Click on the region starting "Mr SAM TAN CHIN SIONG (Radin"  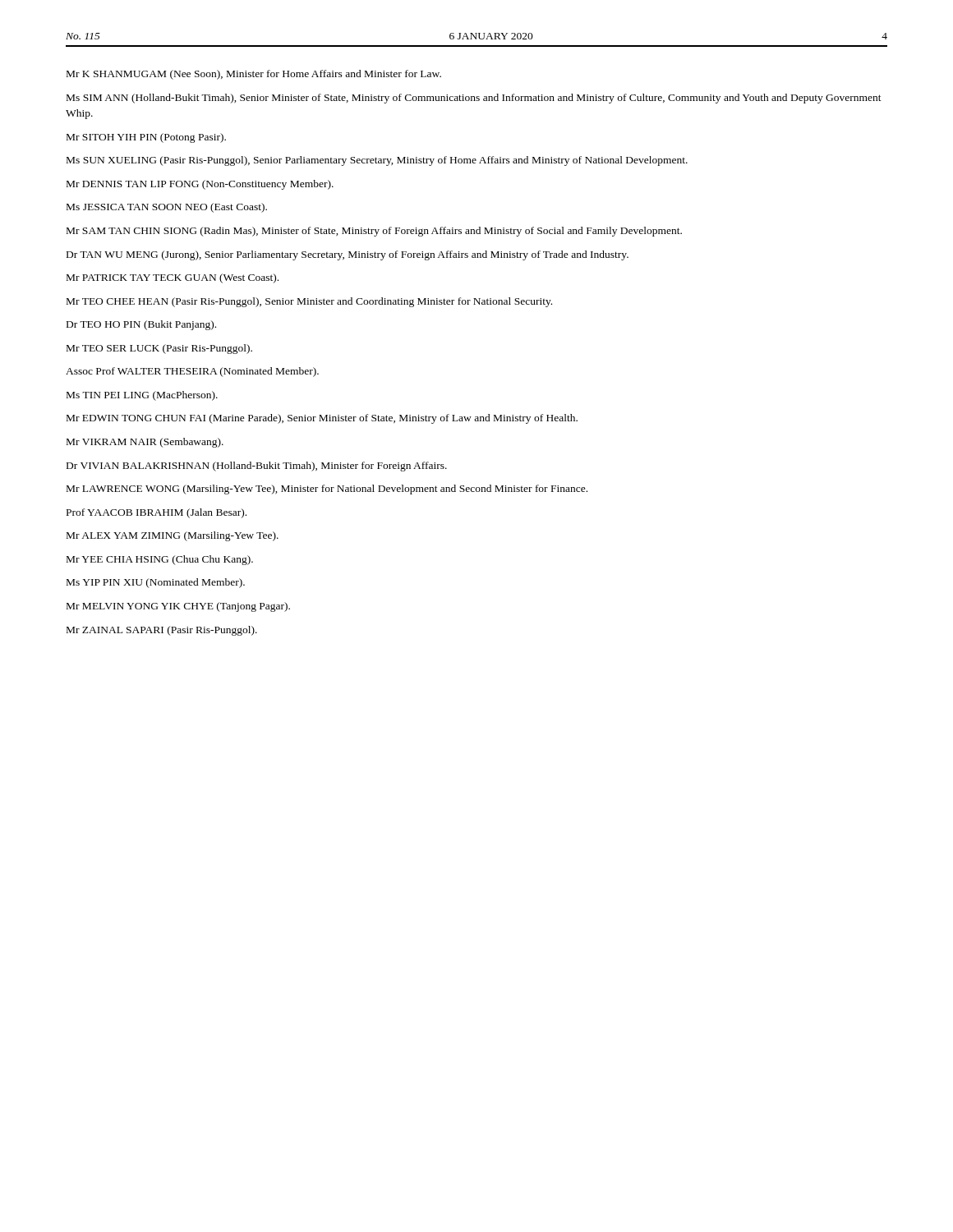(374, 230)
